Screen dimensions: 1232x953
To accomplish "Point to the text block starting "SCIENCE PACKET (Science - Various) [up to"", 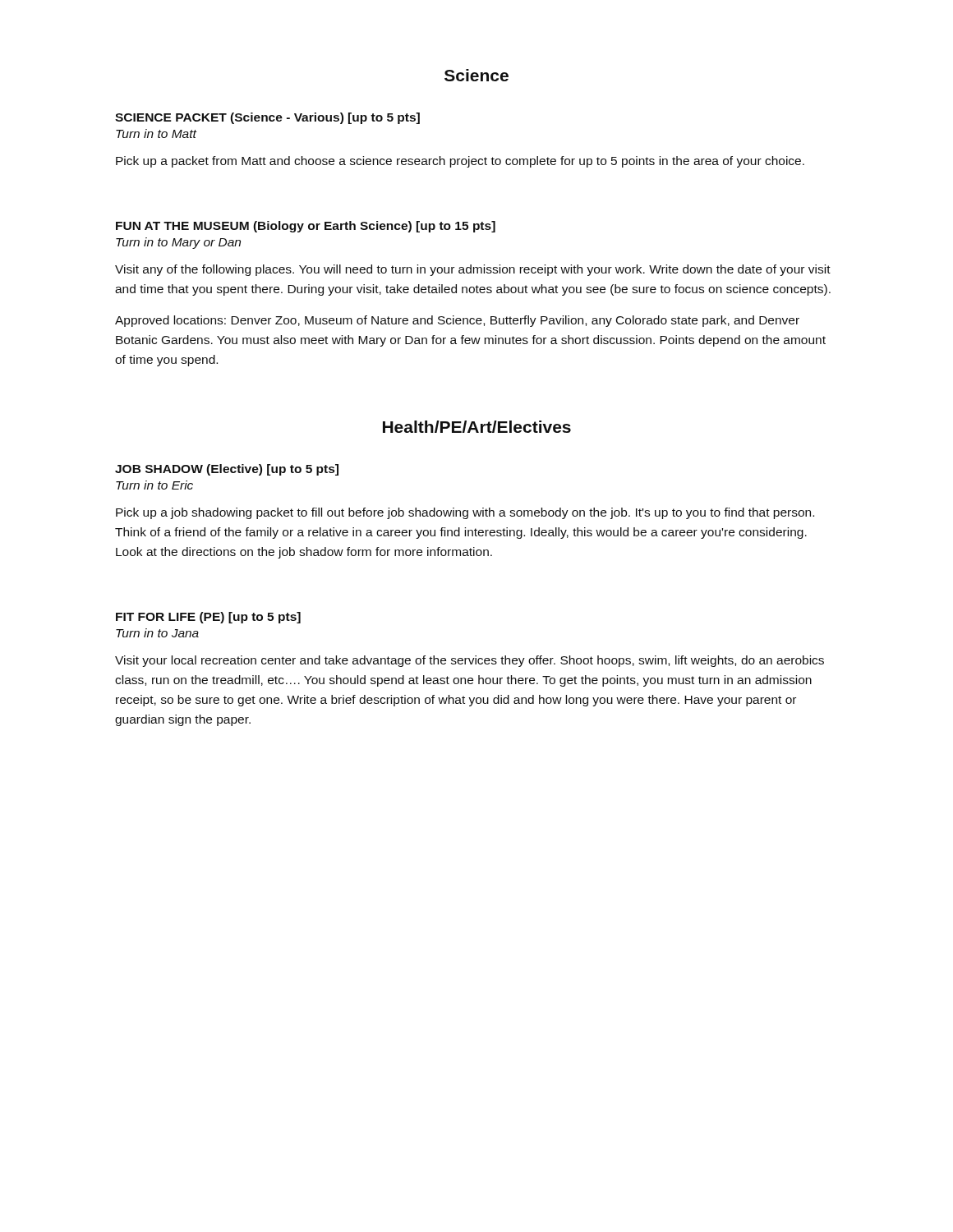I will point(268,117).
